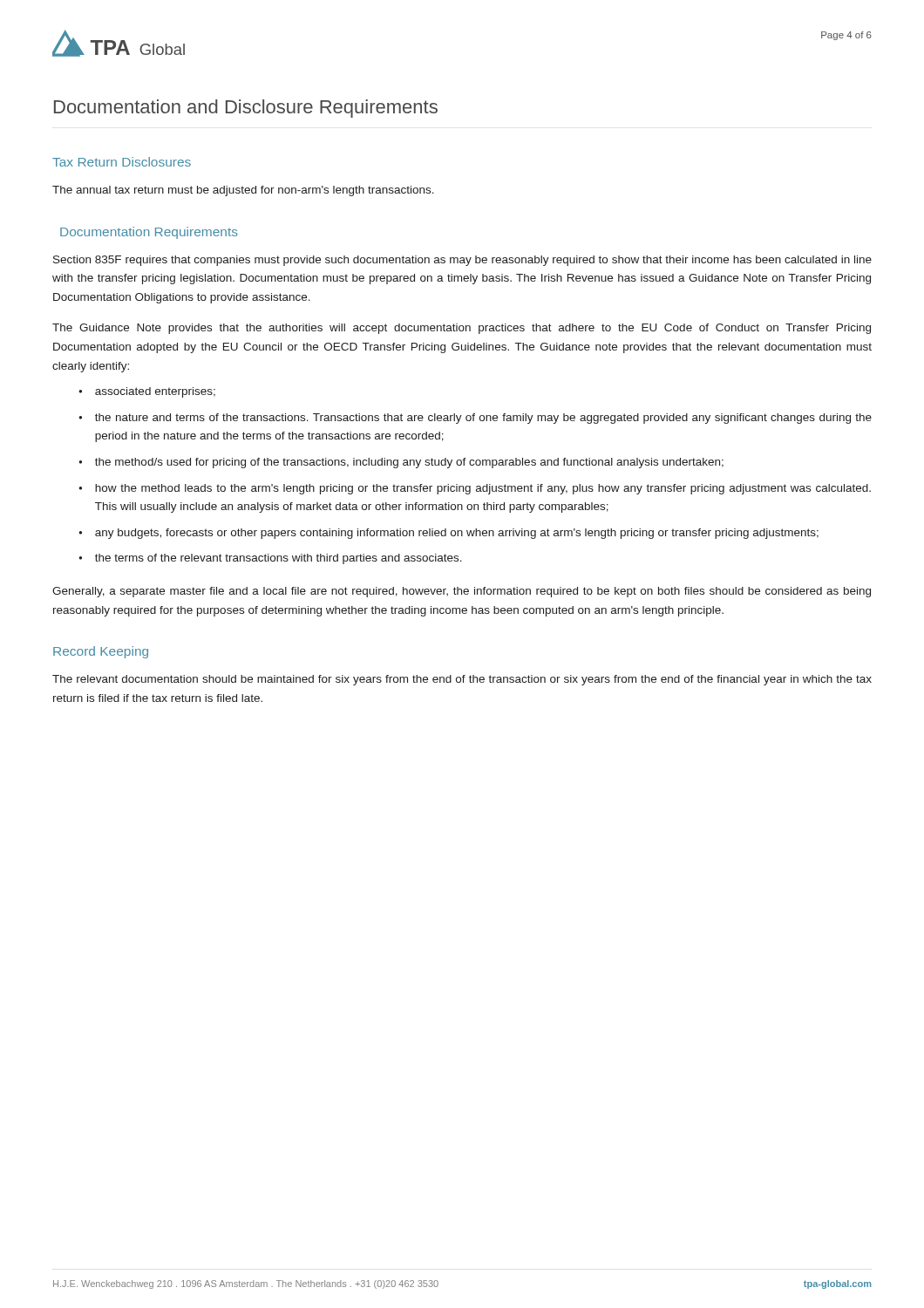This screenshot has width=924, height=1308.
Task: Where does it say "Documentation Requirements"?
Action: [149, 231]
